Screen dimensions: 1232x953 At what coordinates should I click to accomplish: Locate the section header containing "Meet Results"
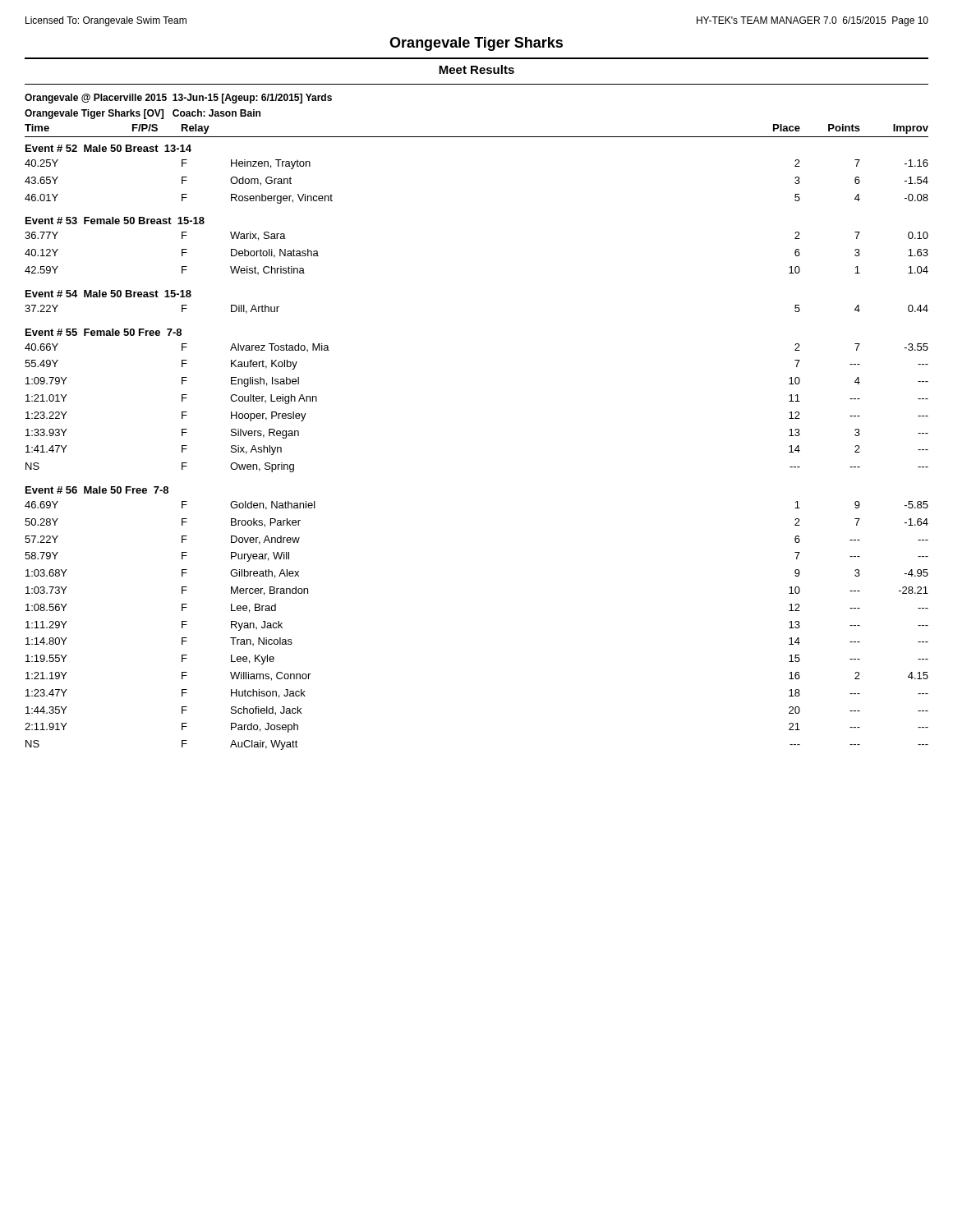point(476,69)
